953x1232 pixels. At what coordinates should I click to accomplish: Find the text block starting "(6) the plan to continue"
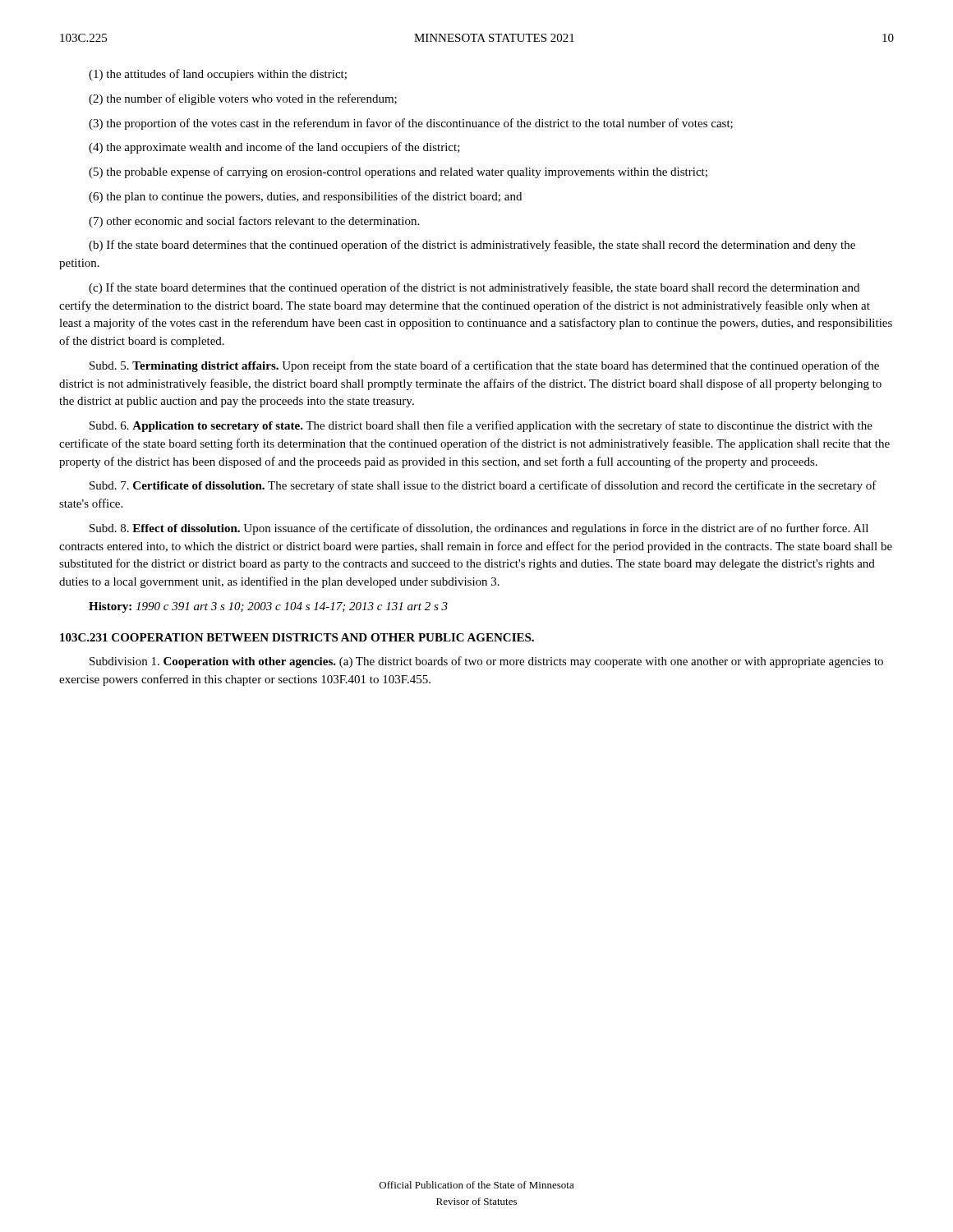point(305,196)
